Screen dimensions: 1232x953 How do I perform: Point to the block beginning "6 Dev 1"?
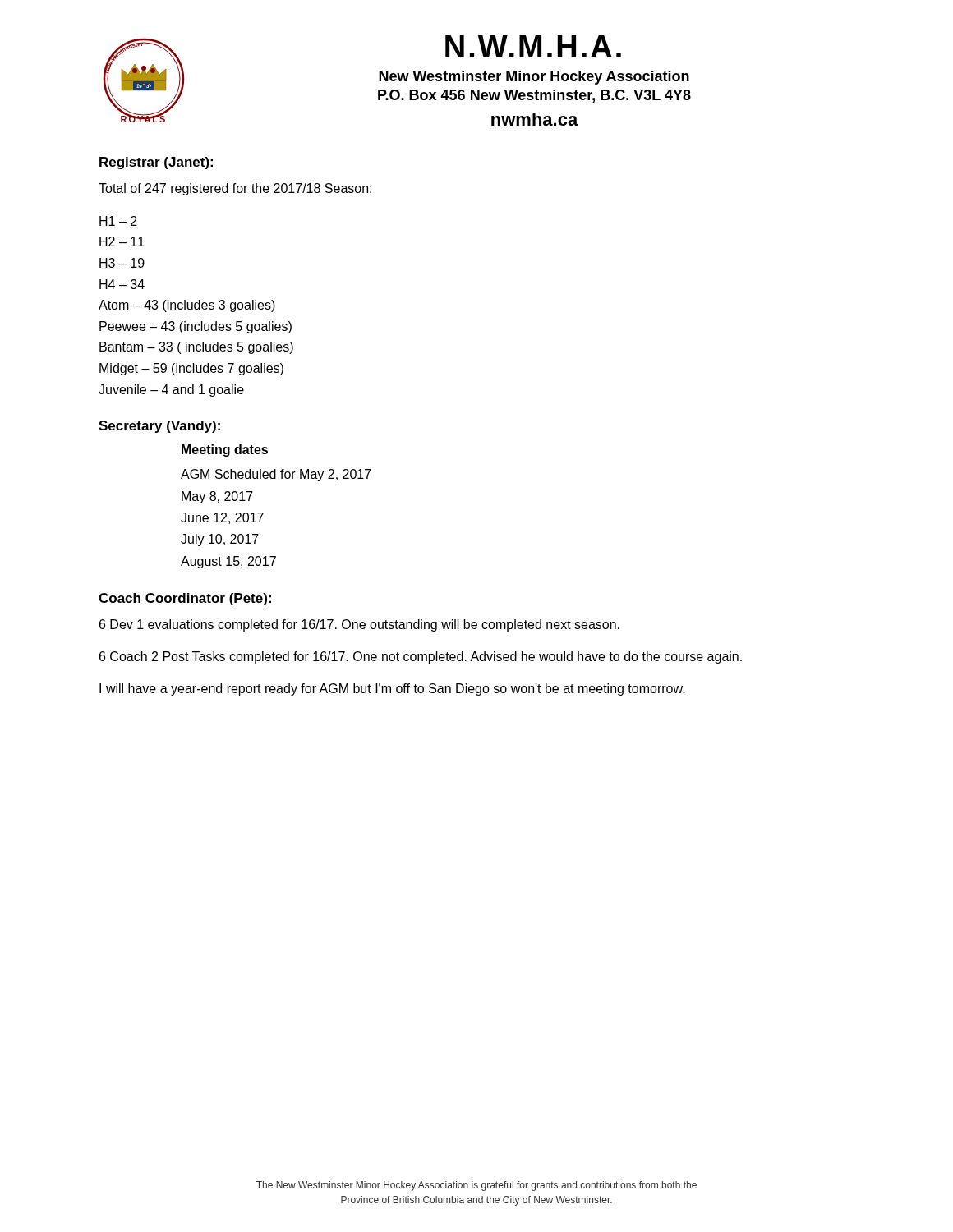[x=359, y=625]
